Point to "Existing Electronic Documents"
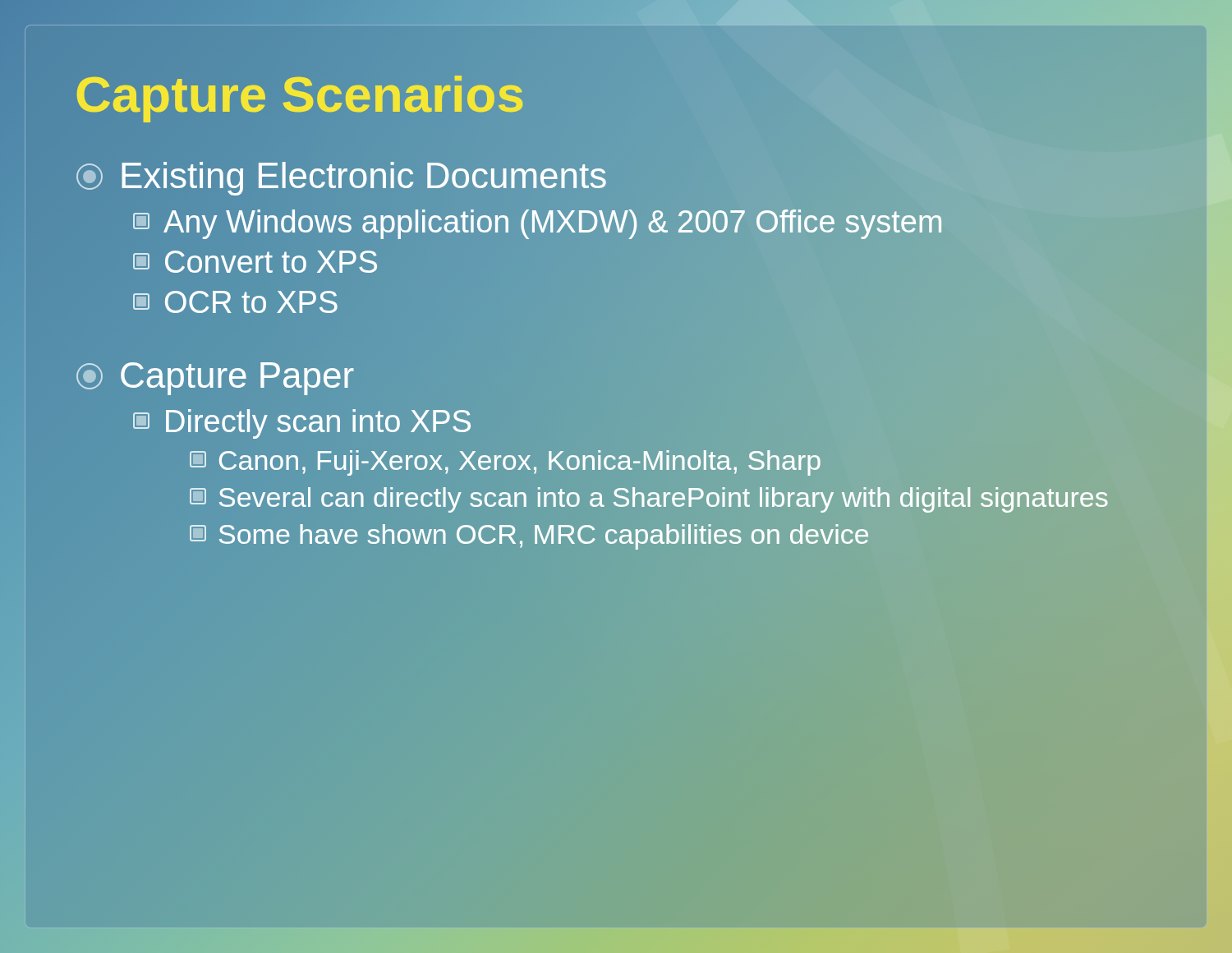The height and width of the screenshot is (953, 1232). (616, 176)
